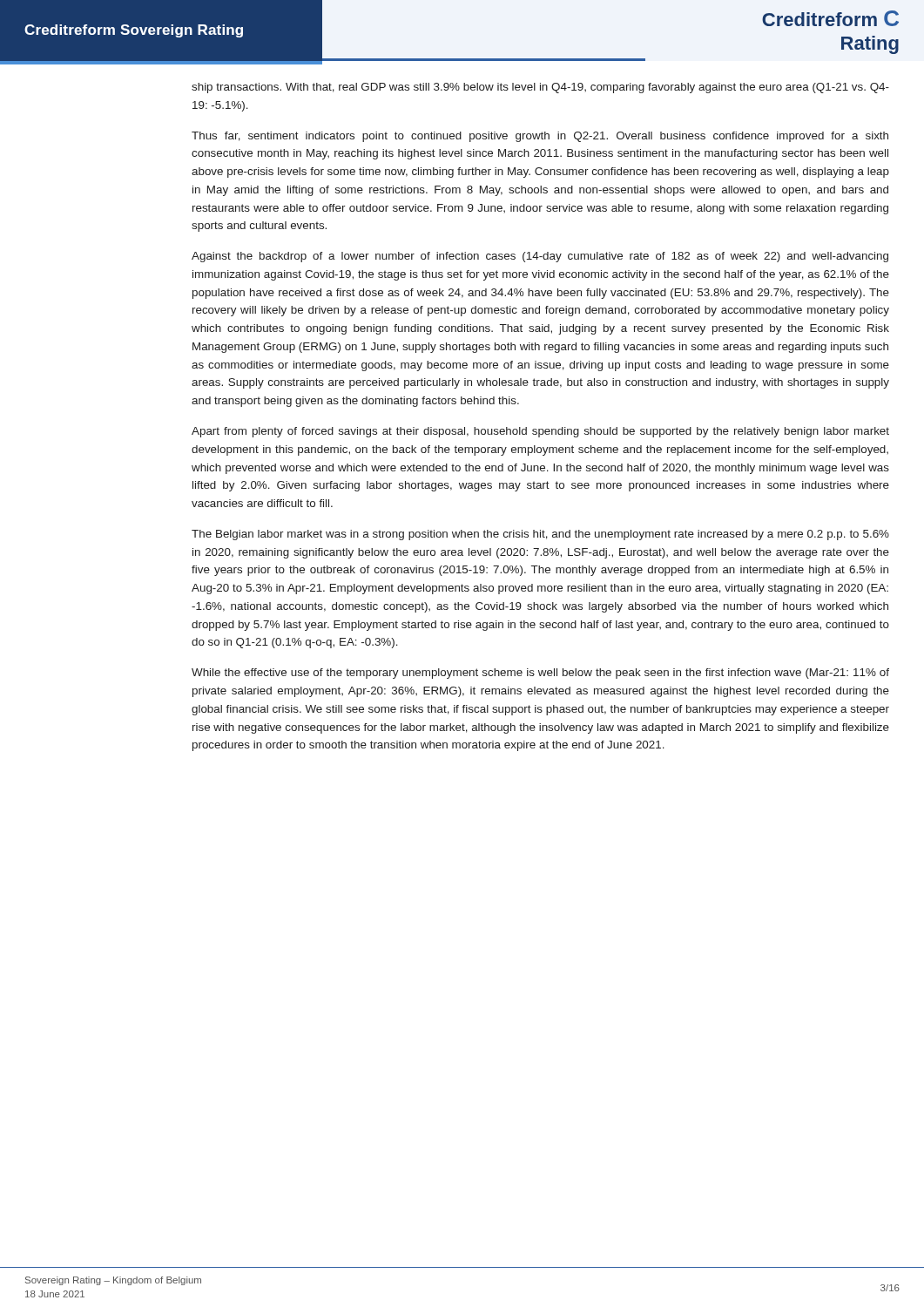Viewport: 924px width, 1307px height.
Task: Click on the region starting "Apart from plenty of forced"
Action: 540,468
